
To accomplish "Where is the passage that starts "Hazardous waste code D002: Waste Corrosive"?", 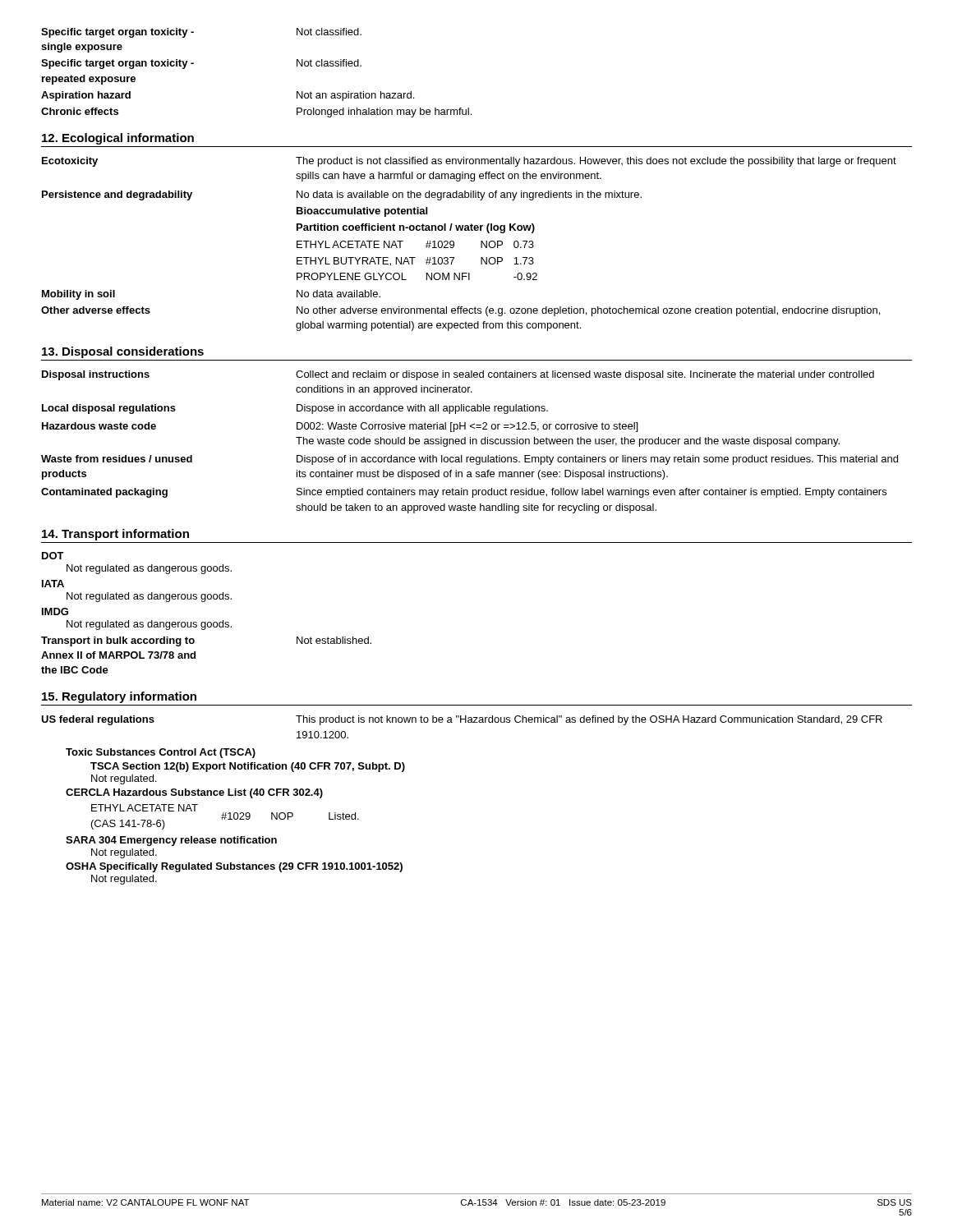I will click(476, 434).
